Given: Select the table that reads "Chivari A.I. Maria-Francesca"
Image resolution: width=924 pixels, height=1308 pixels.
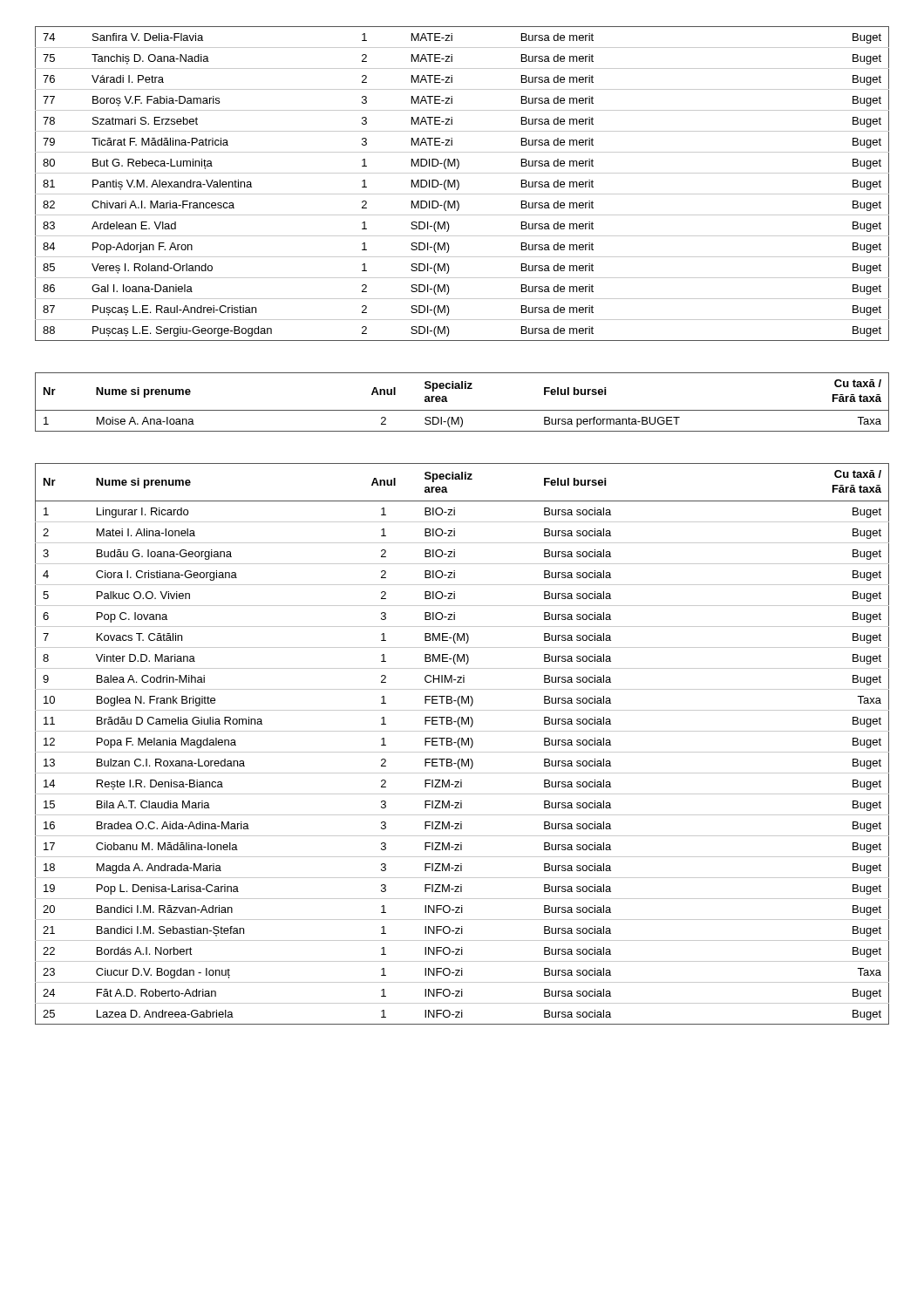Looking at the screenshot, I should [x=462, y=184].
